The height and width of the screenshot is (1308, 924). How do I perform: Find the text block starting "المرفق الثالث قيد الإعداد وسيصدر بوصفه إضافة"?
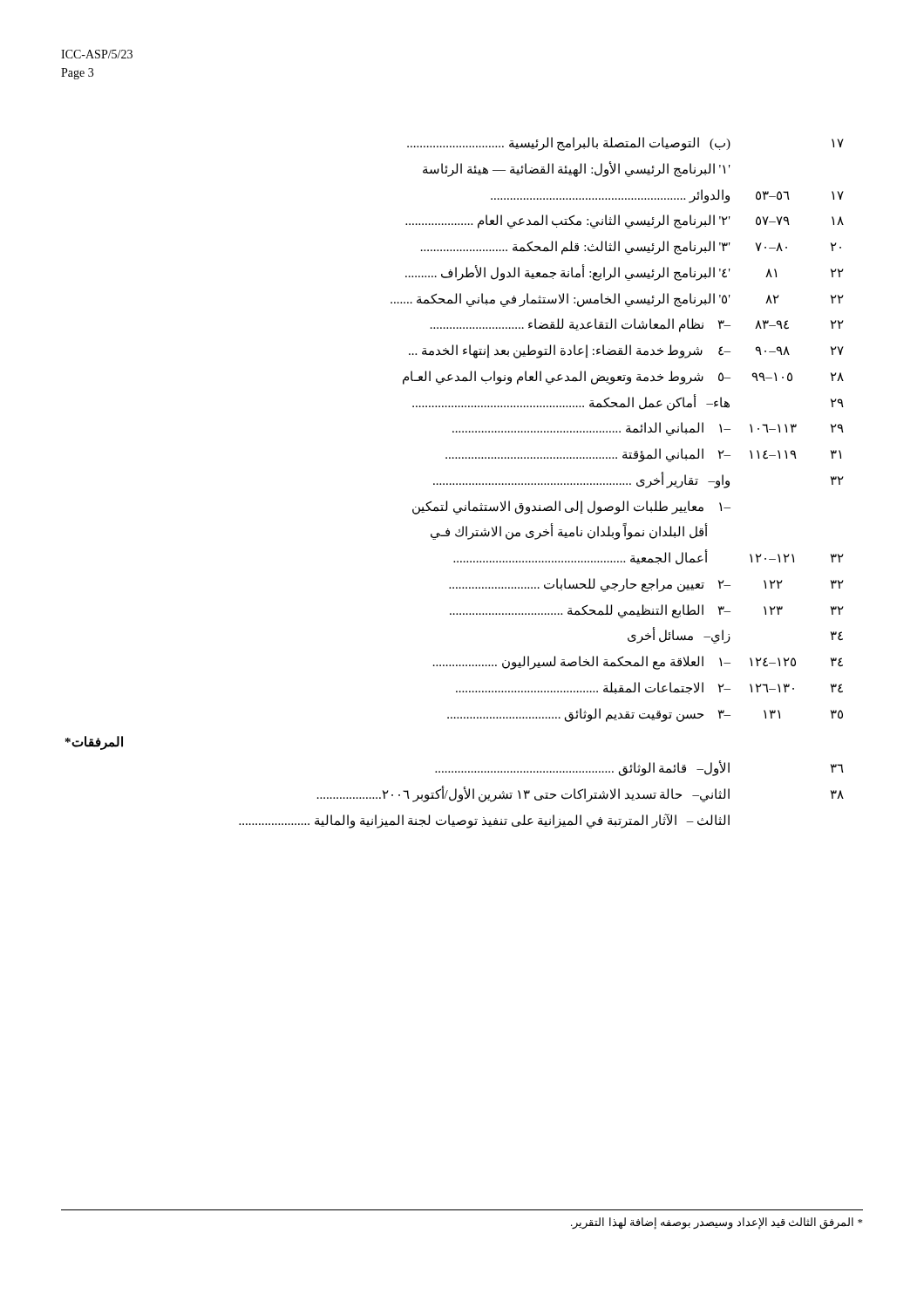717,1222
